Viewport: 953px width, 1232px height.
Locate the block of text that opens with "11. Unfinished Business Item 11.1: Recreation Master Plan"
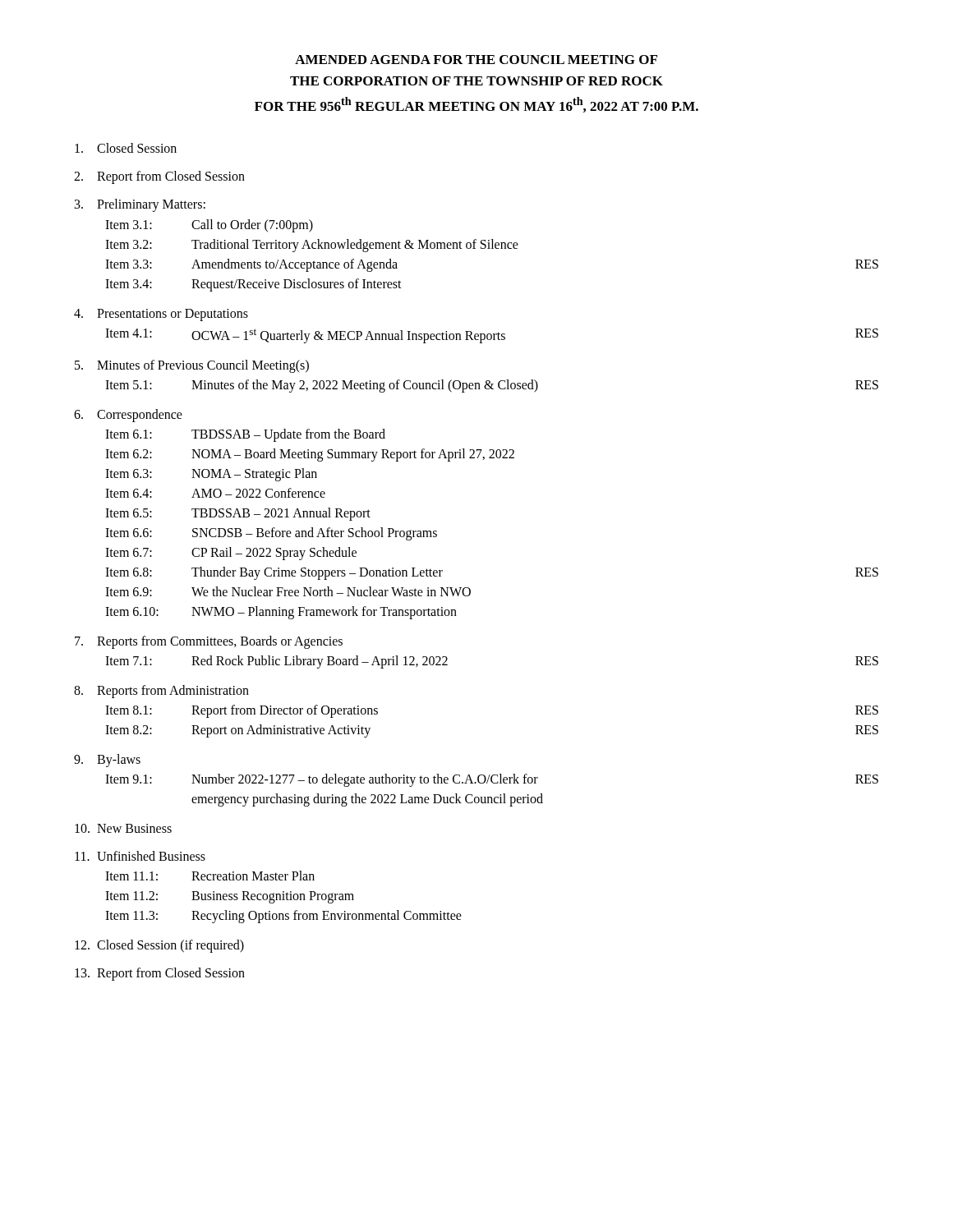140,856
